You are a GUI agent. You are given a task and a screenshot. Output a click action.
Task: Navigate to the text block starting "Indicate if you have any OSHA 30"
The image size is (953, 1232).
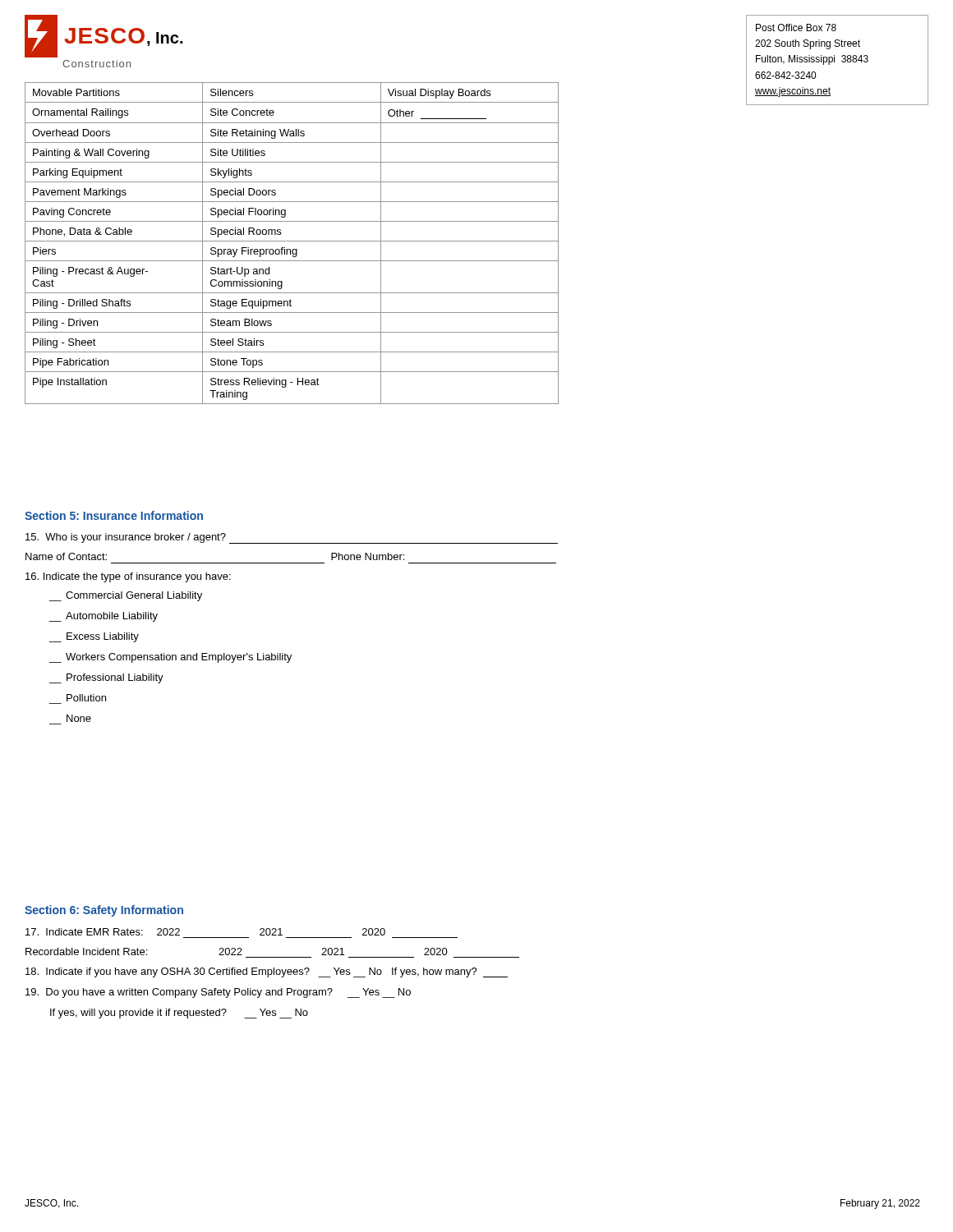tap(266, 971)
